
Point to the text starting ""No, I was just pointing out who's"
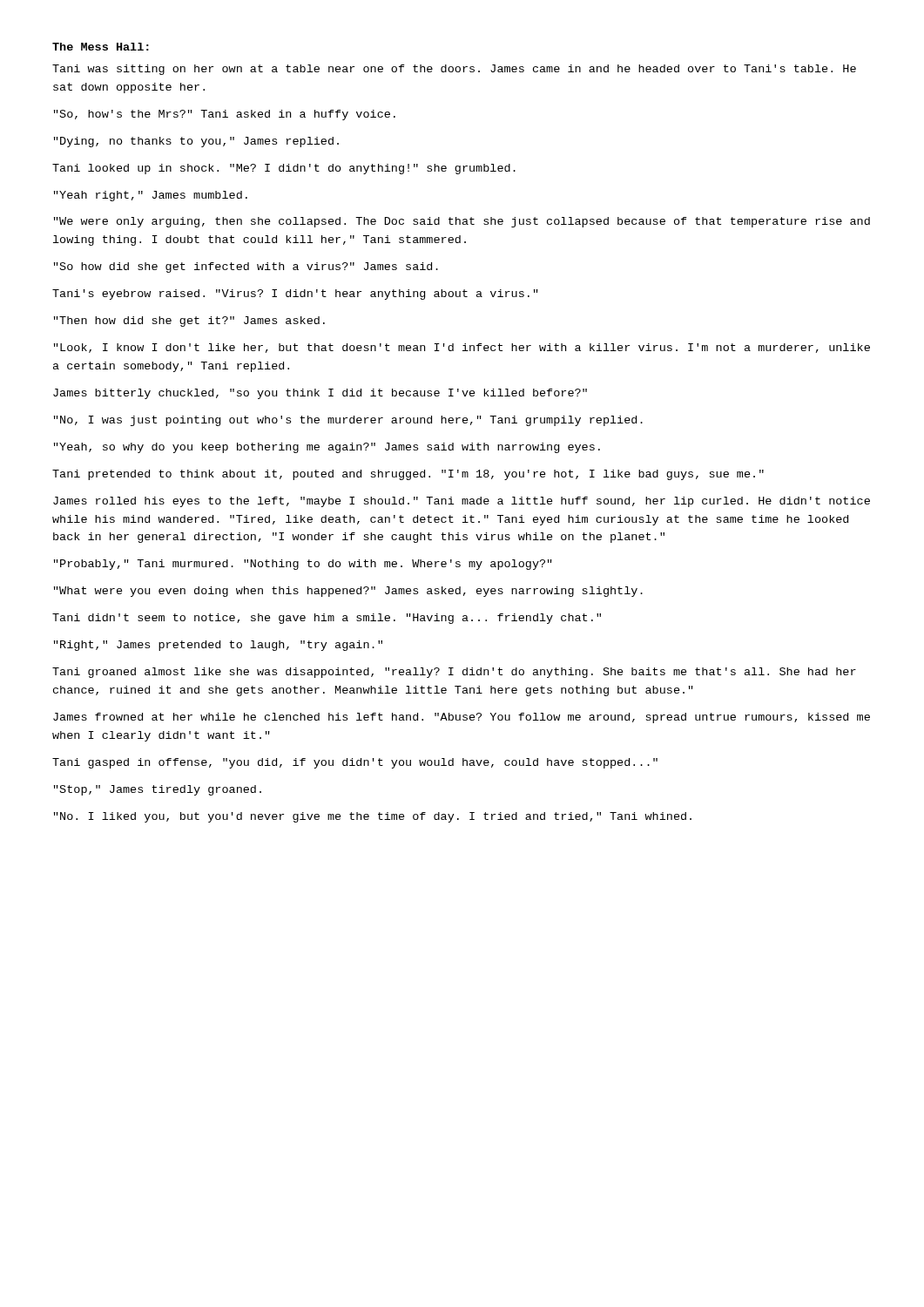462,421
